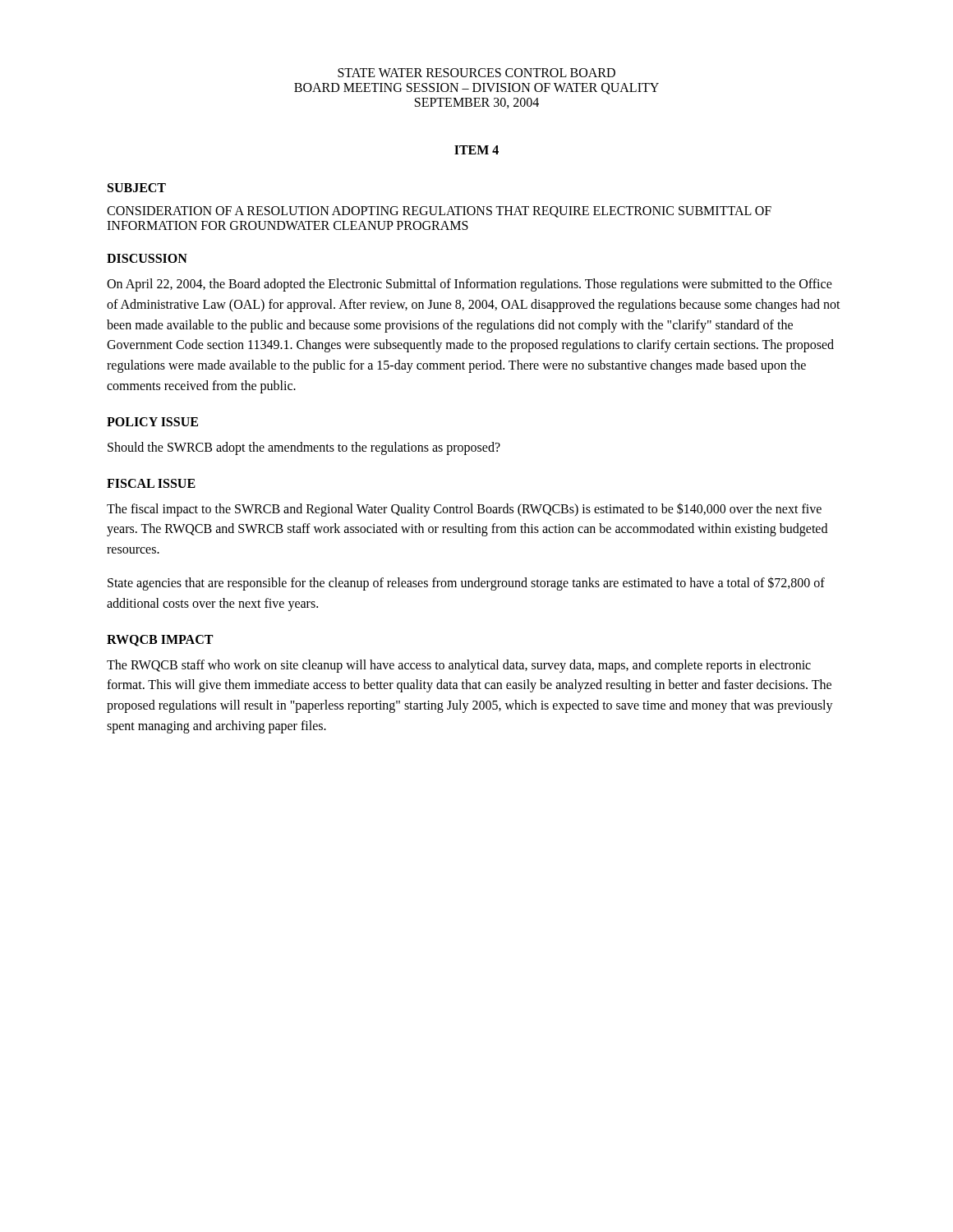This screenshot has width=953, height=1232.
Task: Locate the text block that says "On April 22, 2004, the Board adopted"
Action: pyautogui.click(x=473, y=335)
